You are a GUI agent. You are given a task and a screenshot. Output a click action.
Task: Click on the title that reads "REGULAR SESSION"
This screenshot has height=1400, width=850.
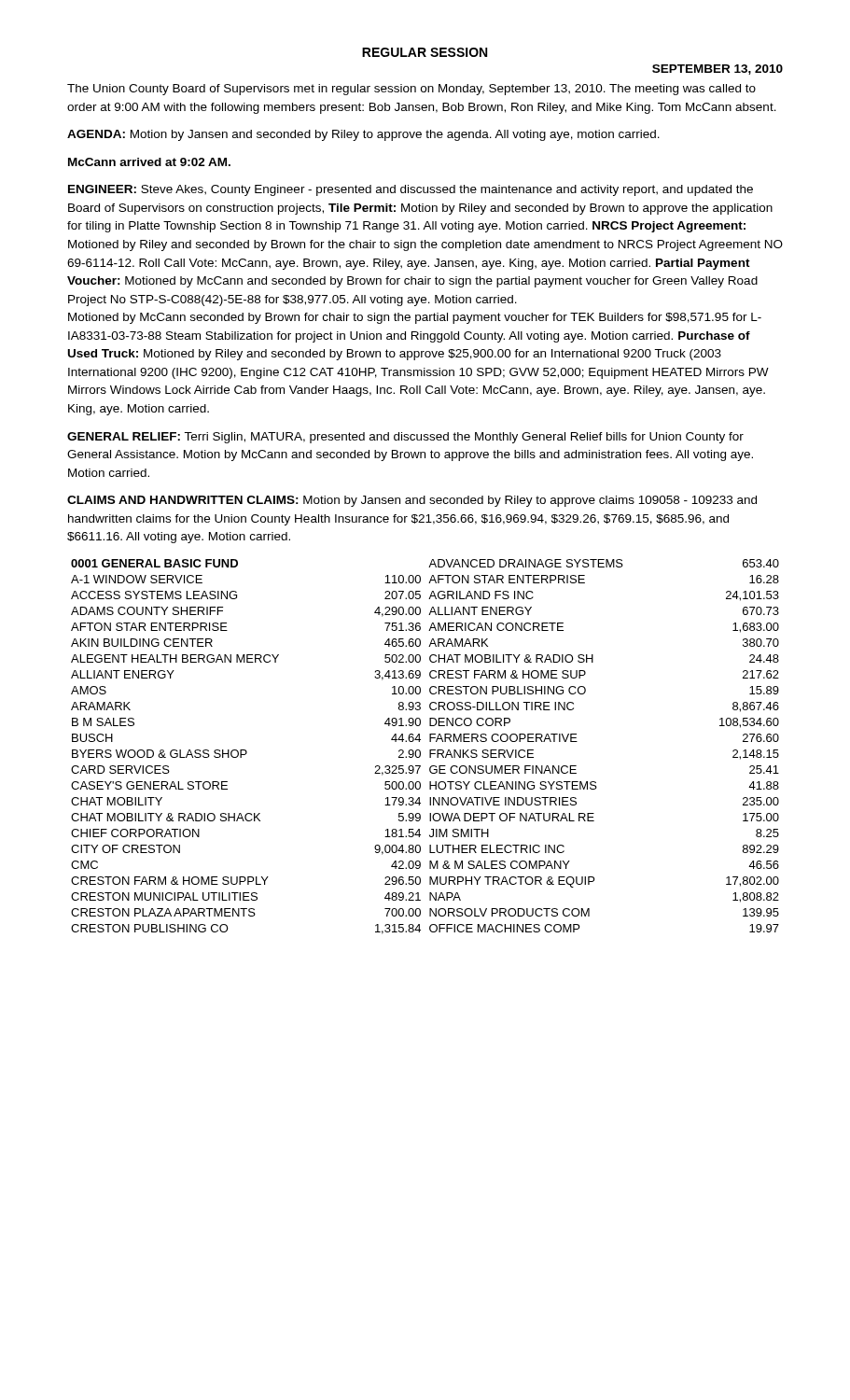pos(425,52)
